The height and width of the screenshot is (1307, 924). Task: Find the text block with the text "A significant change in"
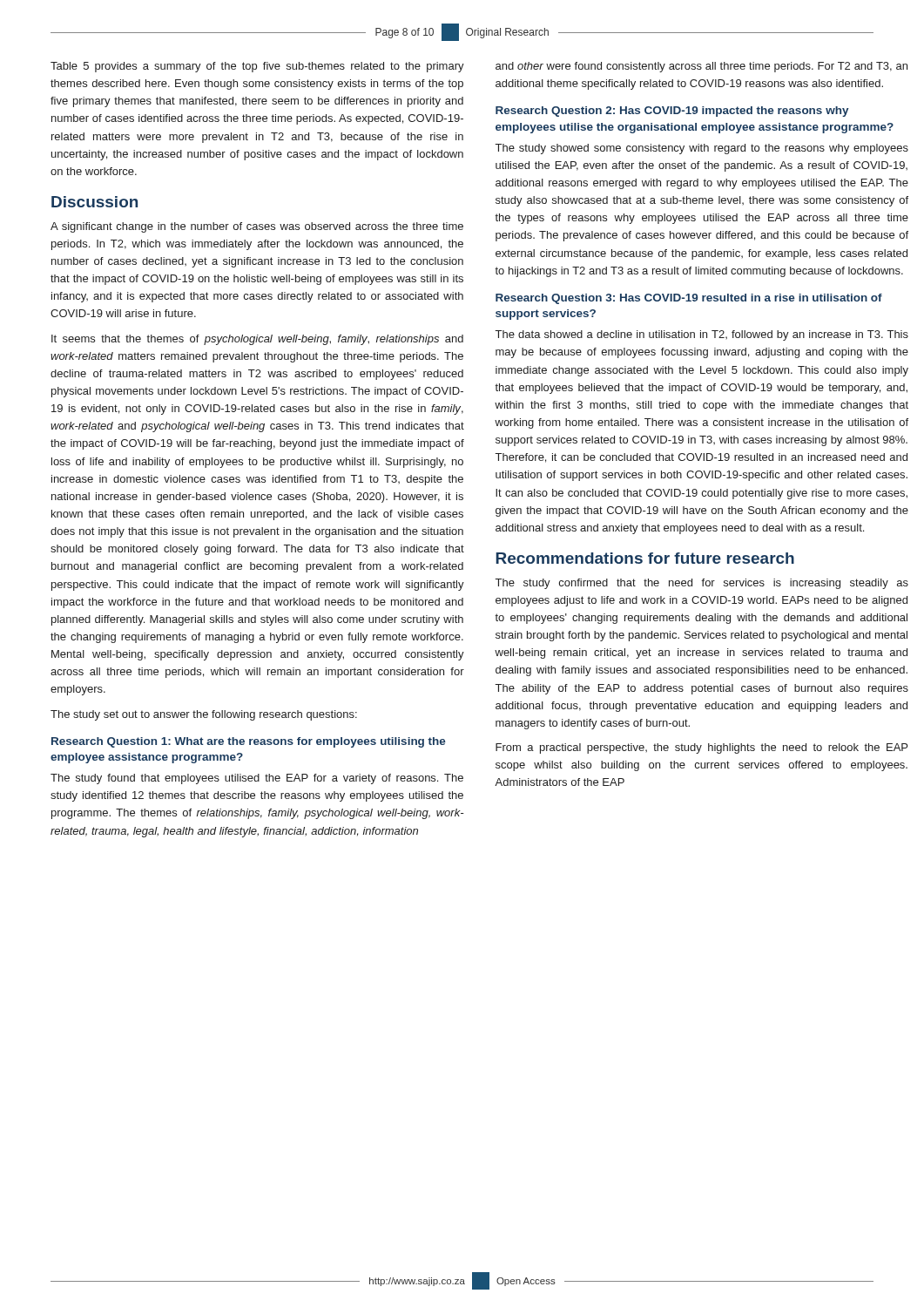click(x=257, y=270)
